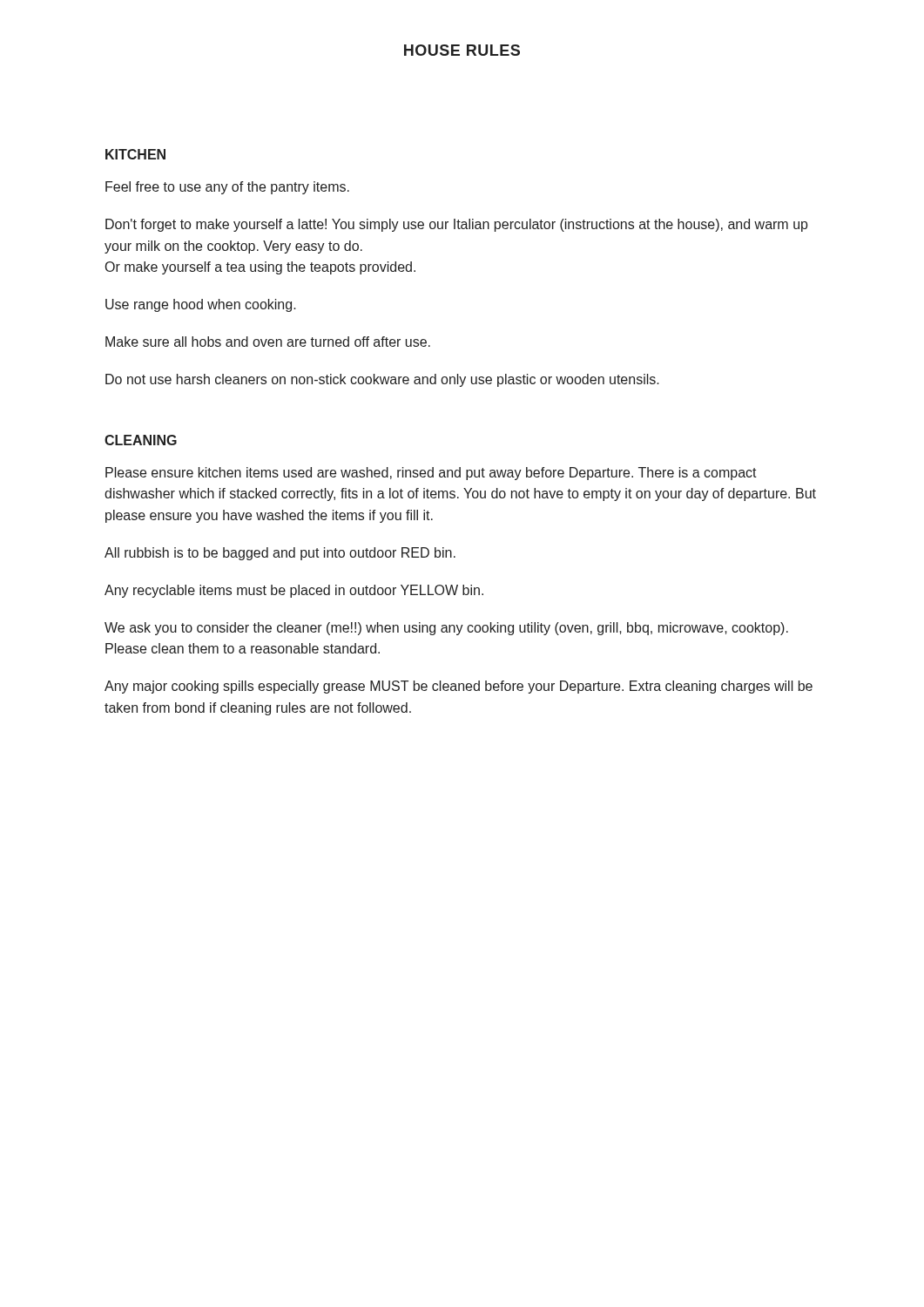Find the passage starting "Any recyclable items must be placed"
Screen dimensions: 1307x924
coord(295,590)
